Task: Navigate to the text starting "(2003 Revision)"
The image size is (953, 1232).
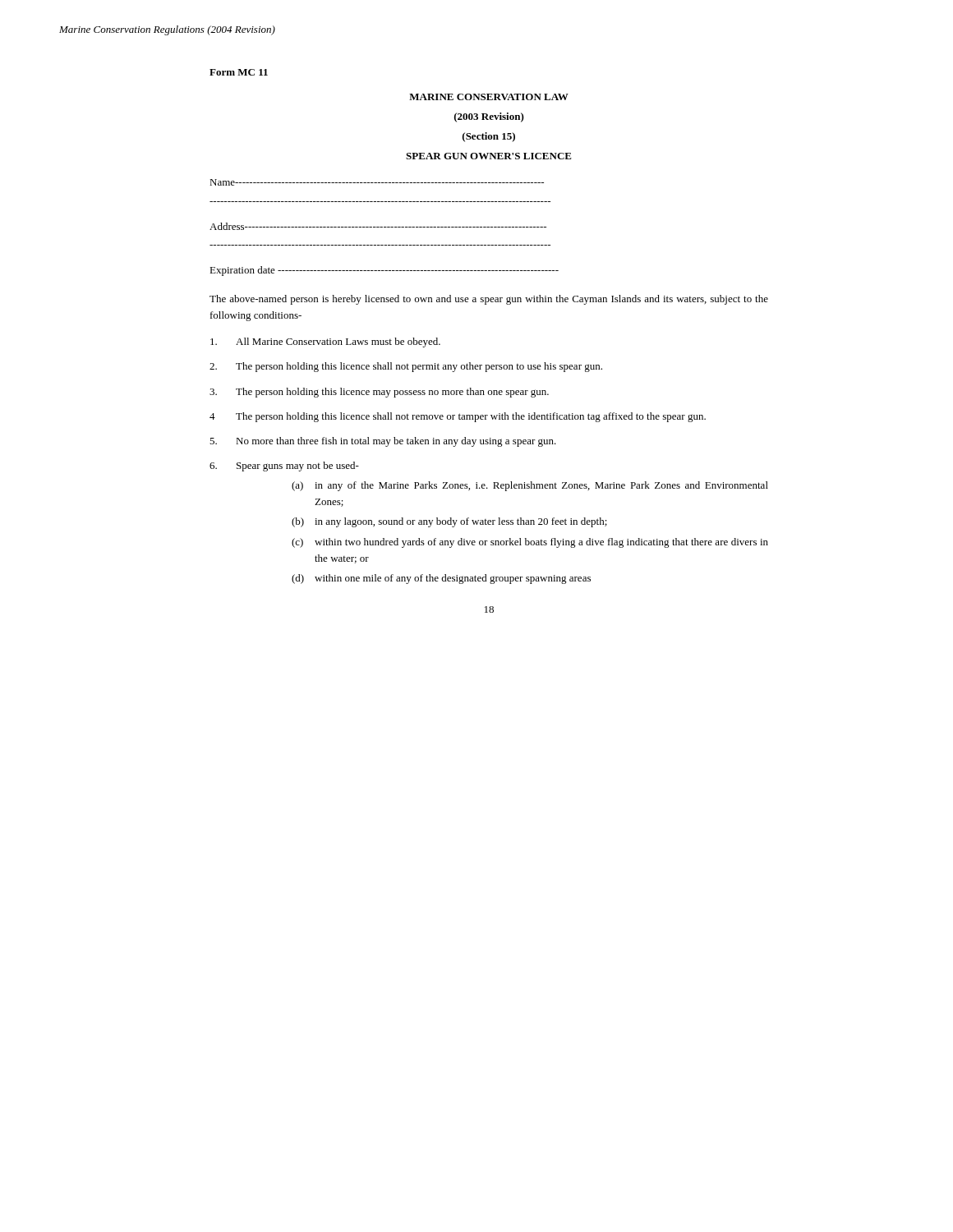Action: tap(489, 116)
